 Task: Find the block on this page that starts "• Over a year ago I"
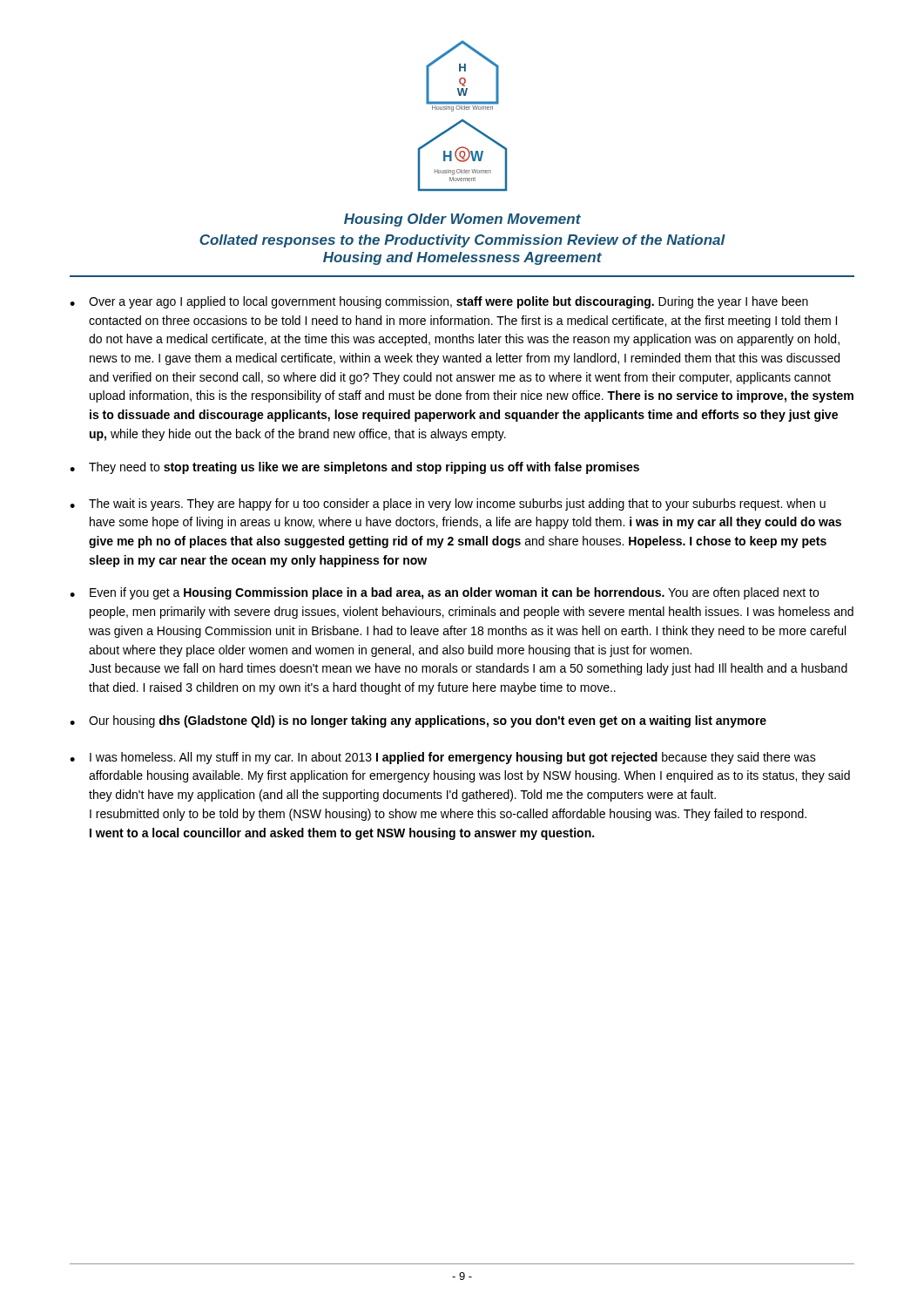pyautogui.click(x=462, y=368)
